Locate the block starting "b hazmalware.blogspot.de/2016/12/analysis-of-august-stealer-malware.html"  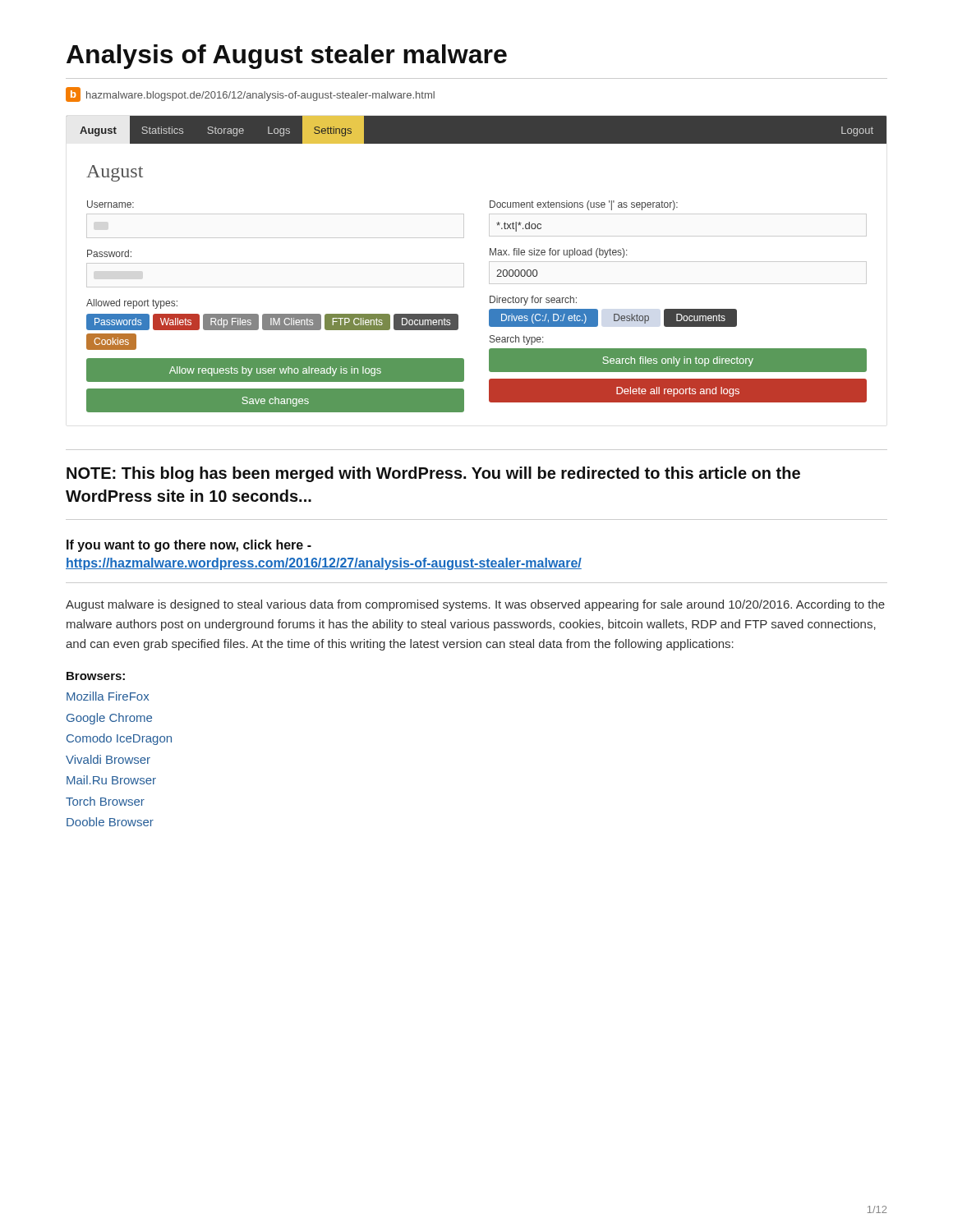click(250, 94)
